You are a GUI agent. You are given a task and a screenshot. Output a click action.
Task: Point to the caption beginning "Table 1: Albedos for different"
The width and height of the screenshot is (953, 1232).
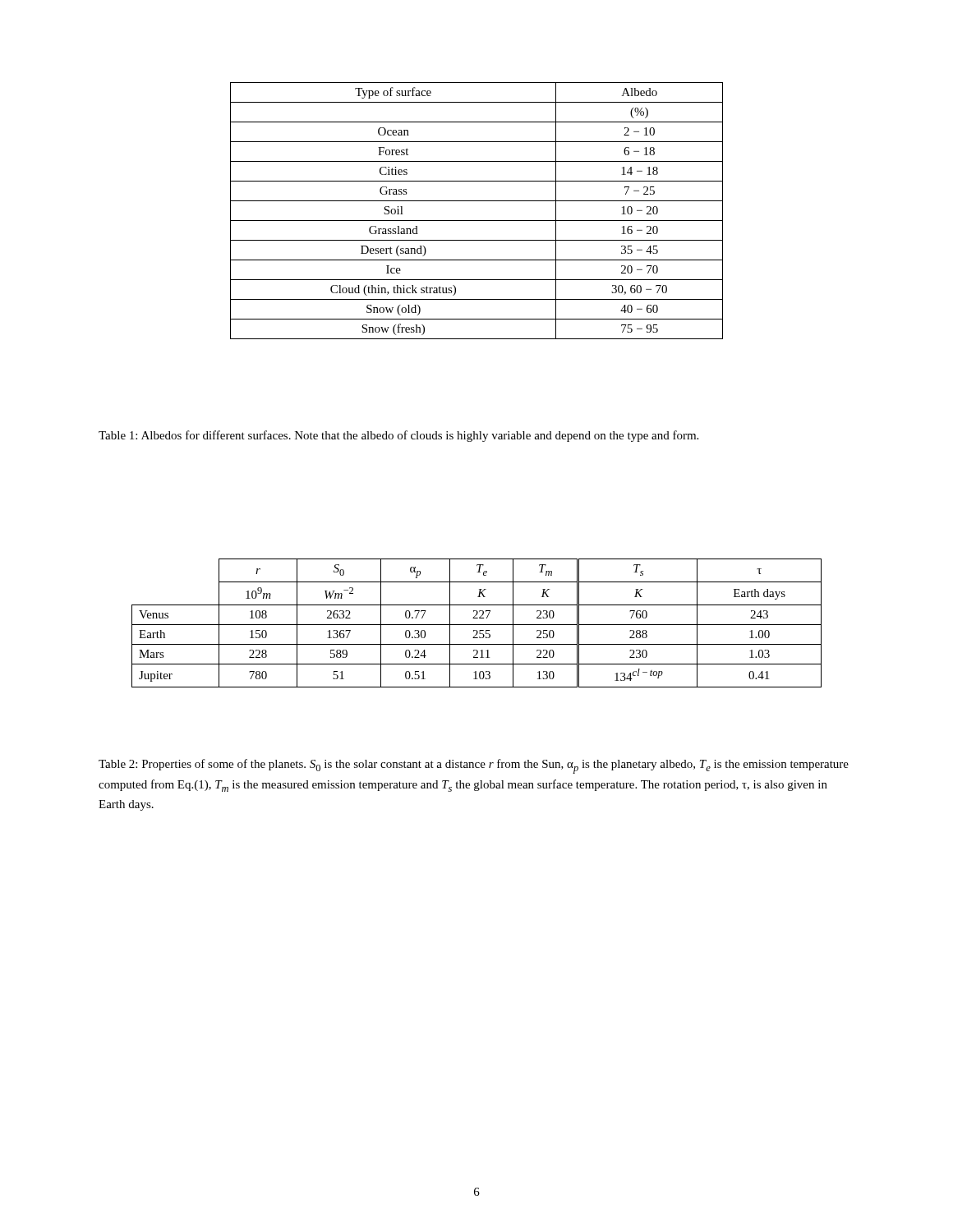[x=399, y=435]
